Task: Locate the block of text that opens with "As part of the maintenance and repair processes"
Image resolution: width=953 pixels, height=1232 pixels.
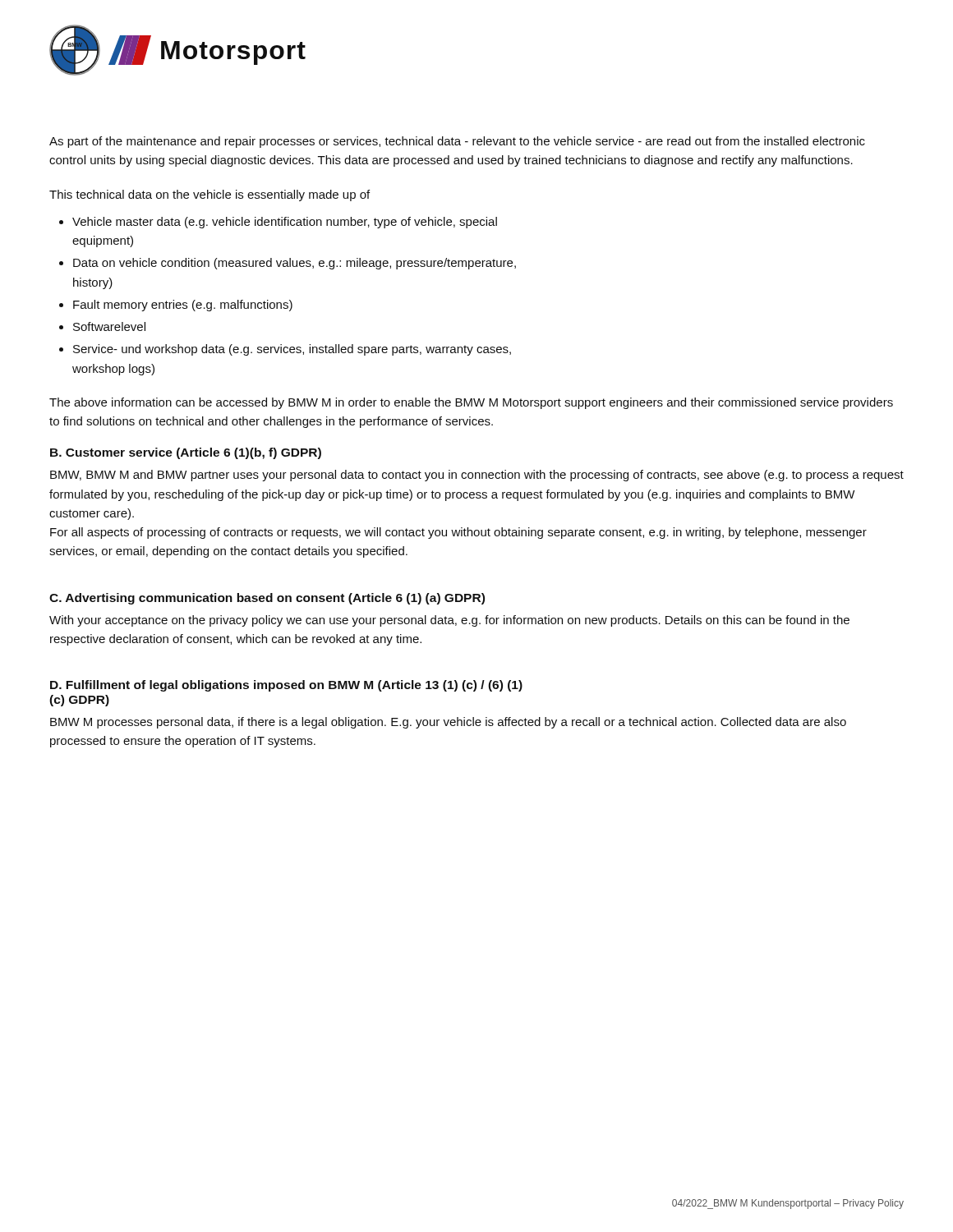Action: click(x=457, y=150)
